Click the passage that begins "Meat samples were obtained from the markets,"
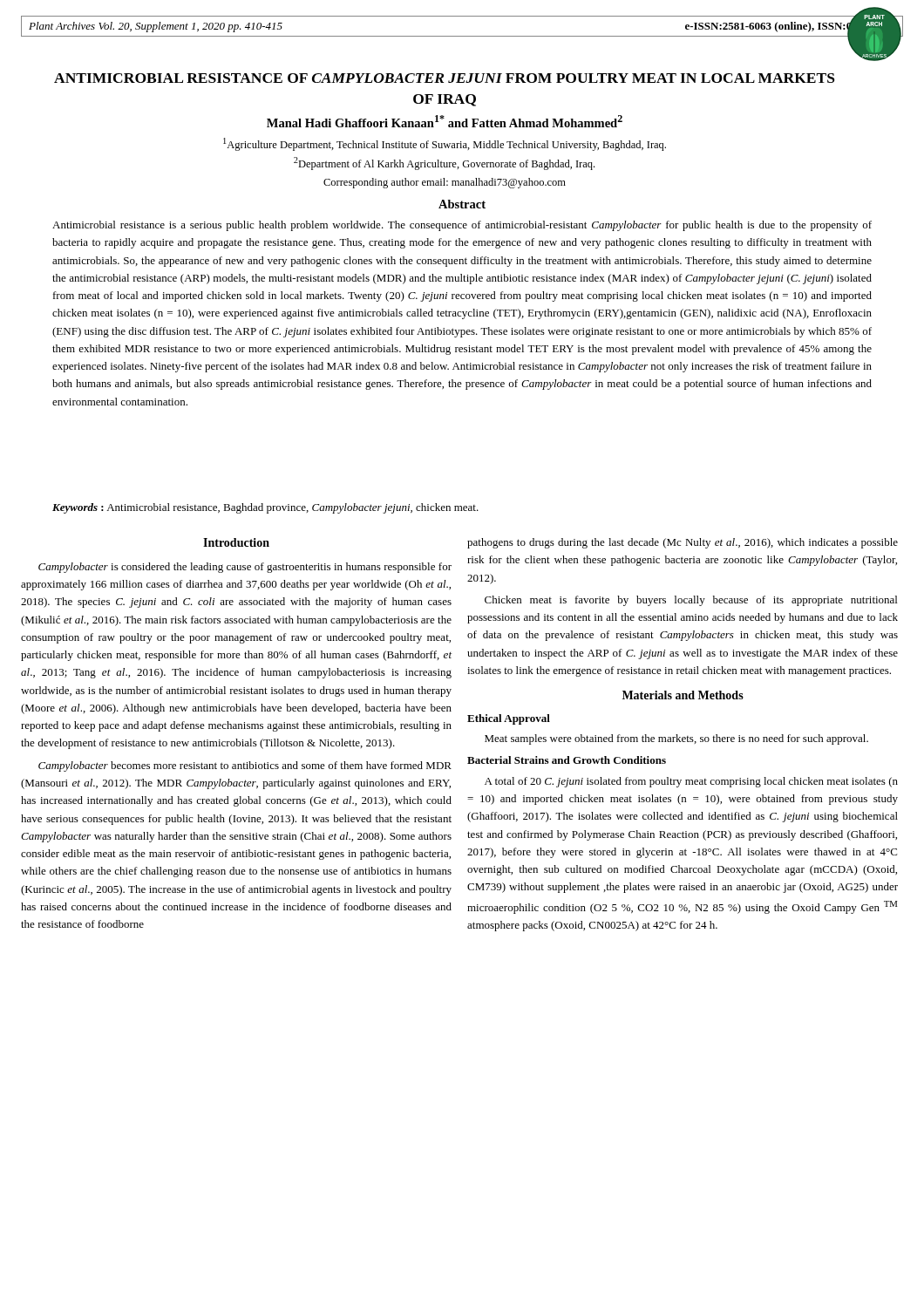This screenshot has width=924, height=1308. coord(683,739)
